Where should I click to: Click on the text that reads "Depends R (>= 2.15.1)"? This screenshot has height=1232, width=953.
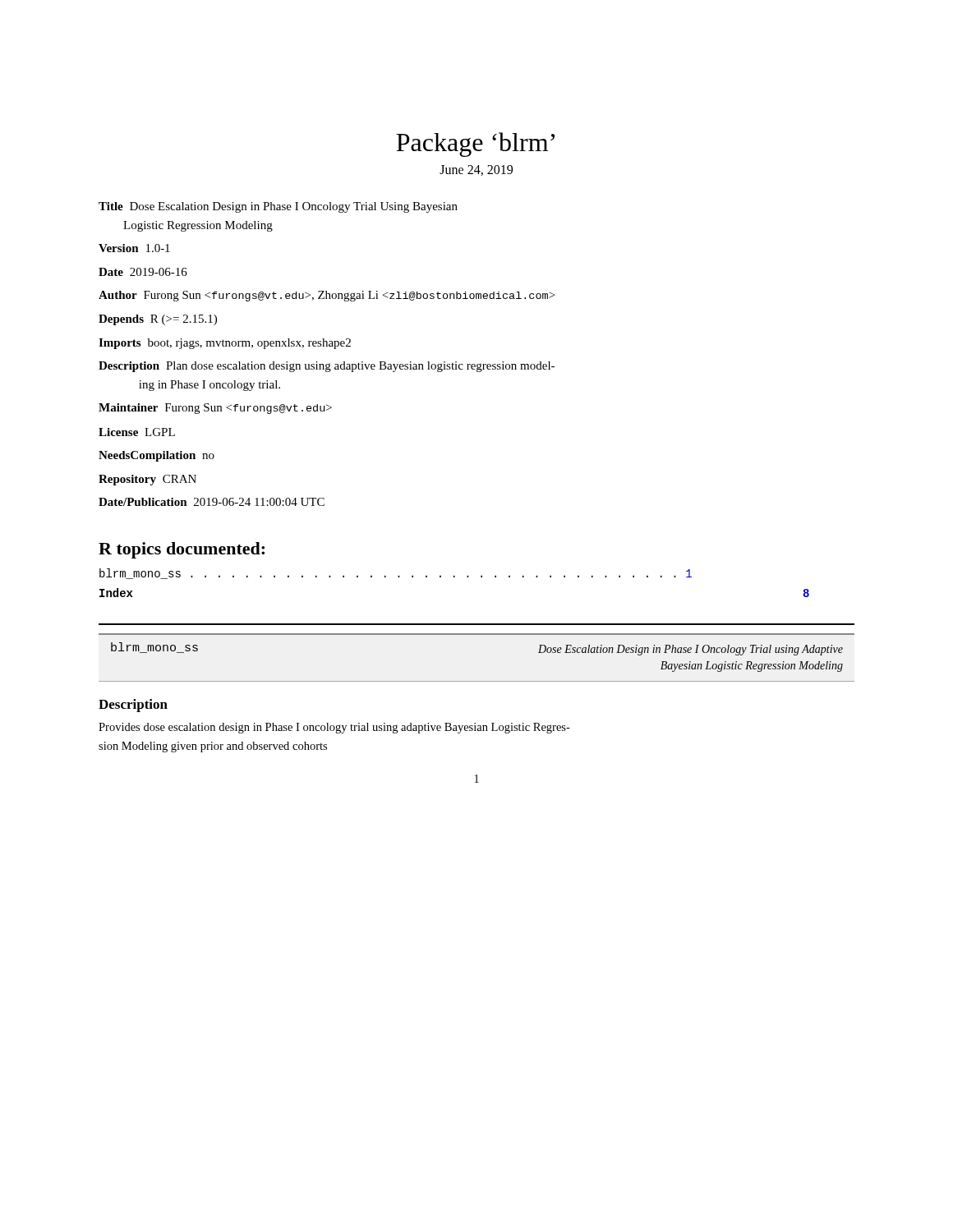tap(158, 319)
